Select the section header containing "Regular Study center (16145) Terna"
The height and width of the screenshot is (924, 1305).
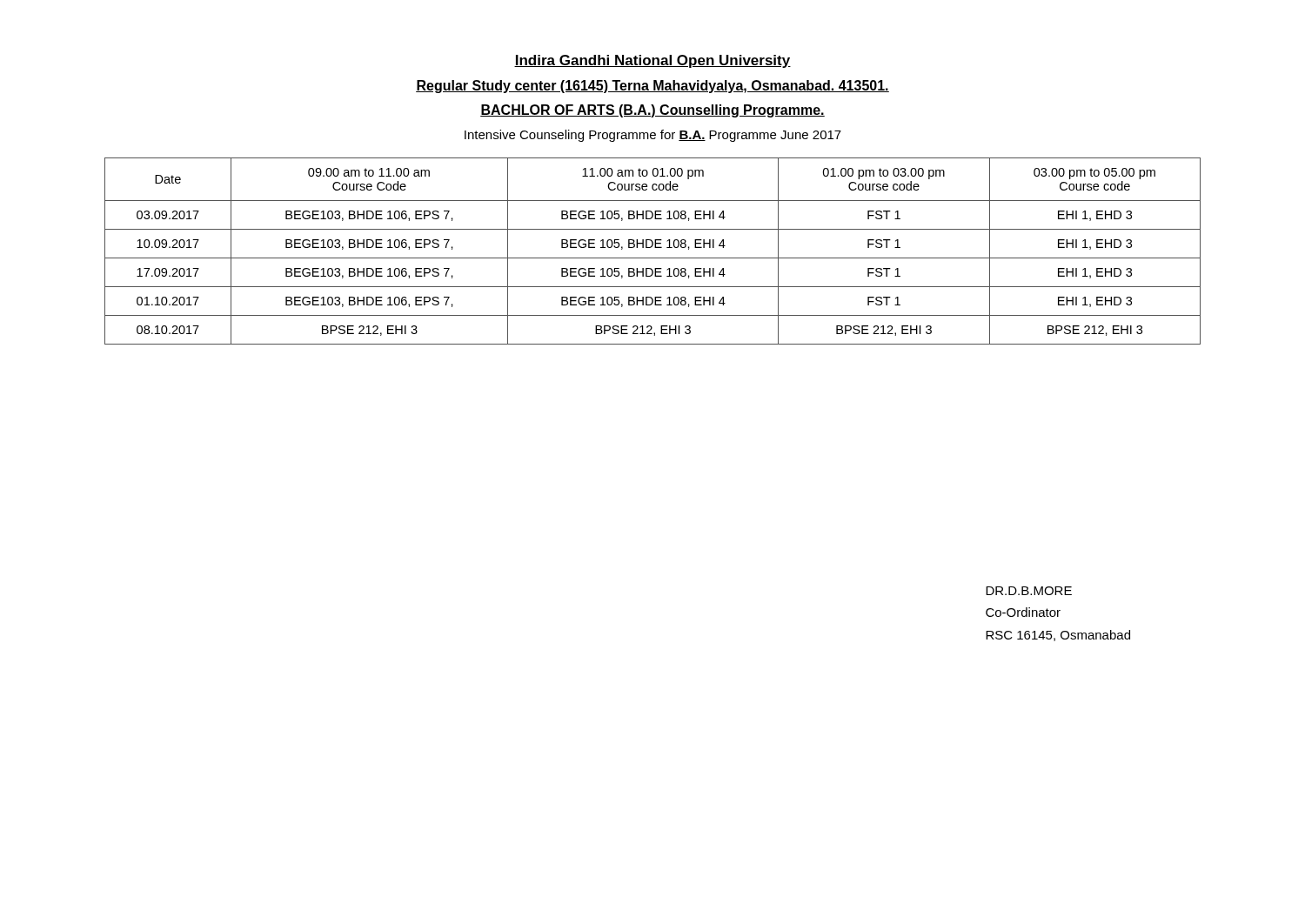tap(652, 86)
